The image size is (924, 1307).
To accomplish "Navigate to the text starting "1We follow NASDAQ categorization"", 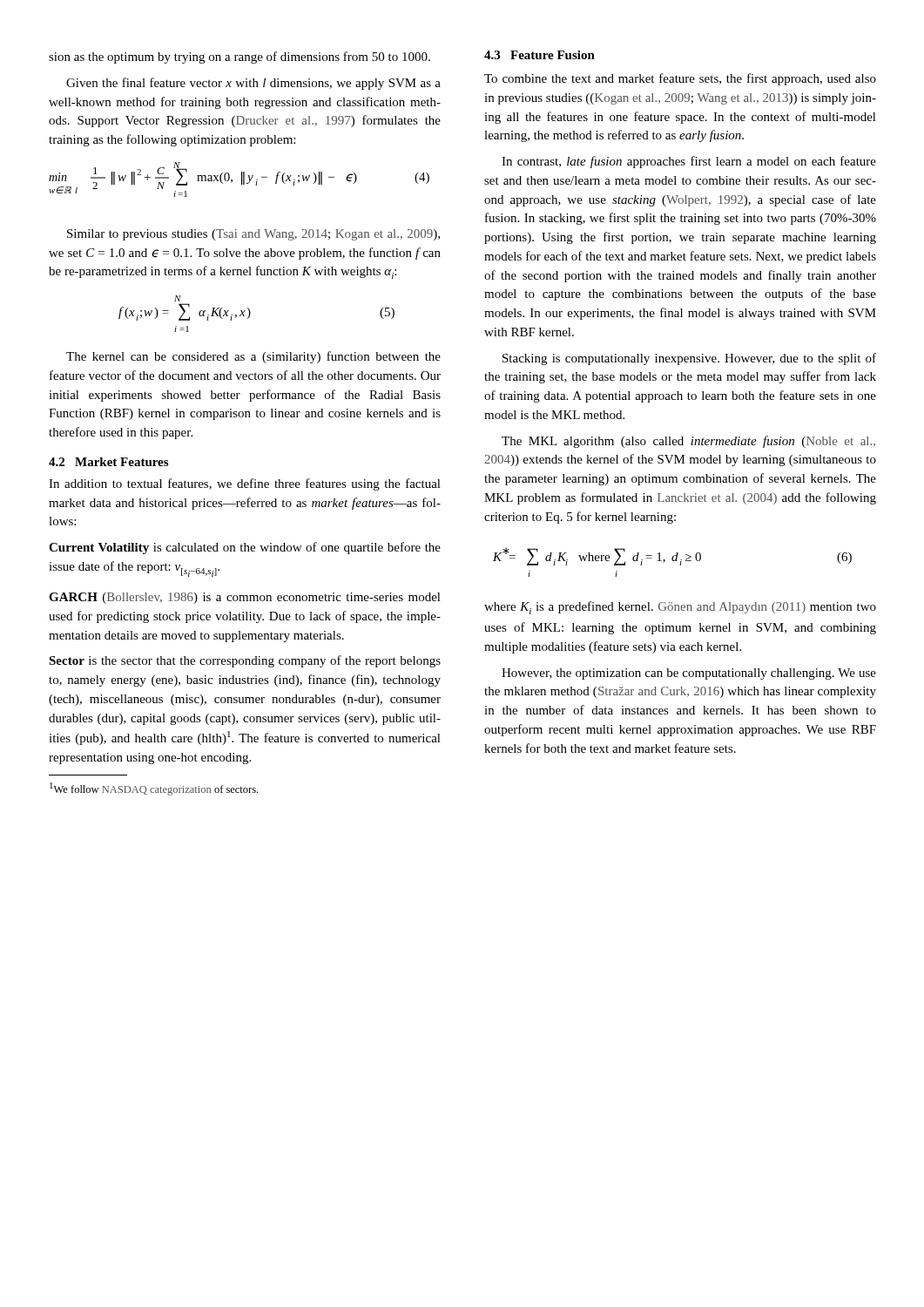I will 154,788.
